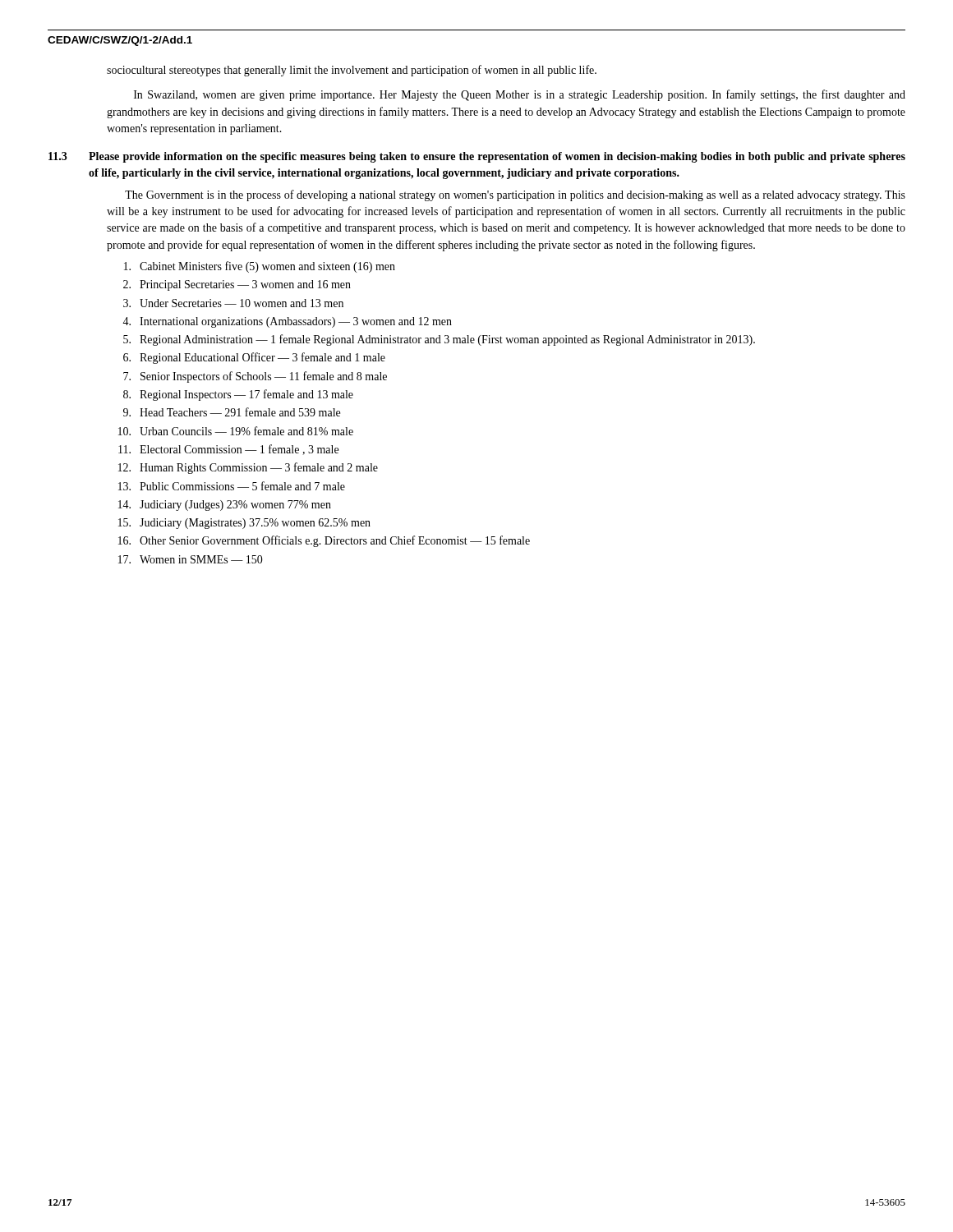
Task: Click the passage that begins "16. Other Senior Government Officials e.g."
Action: (506, 542)
